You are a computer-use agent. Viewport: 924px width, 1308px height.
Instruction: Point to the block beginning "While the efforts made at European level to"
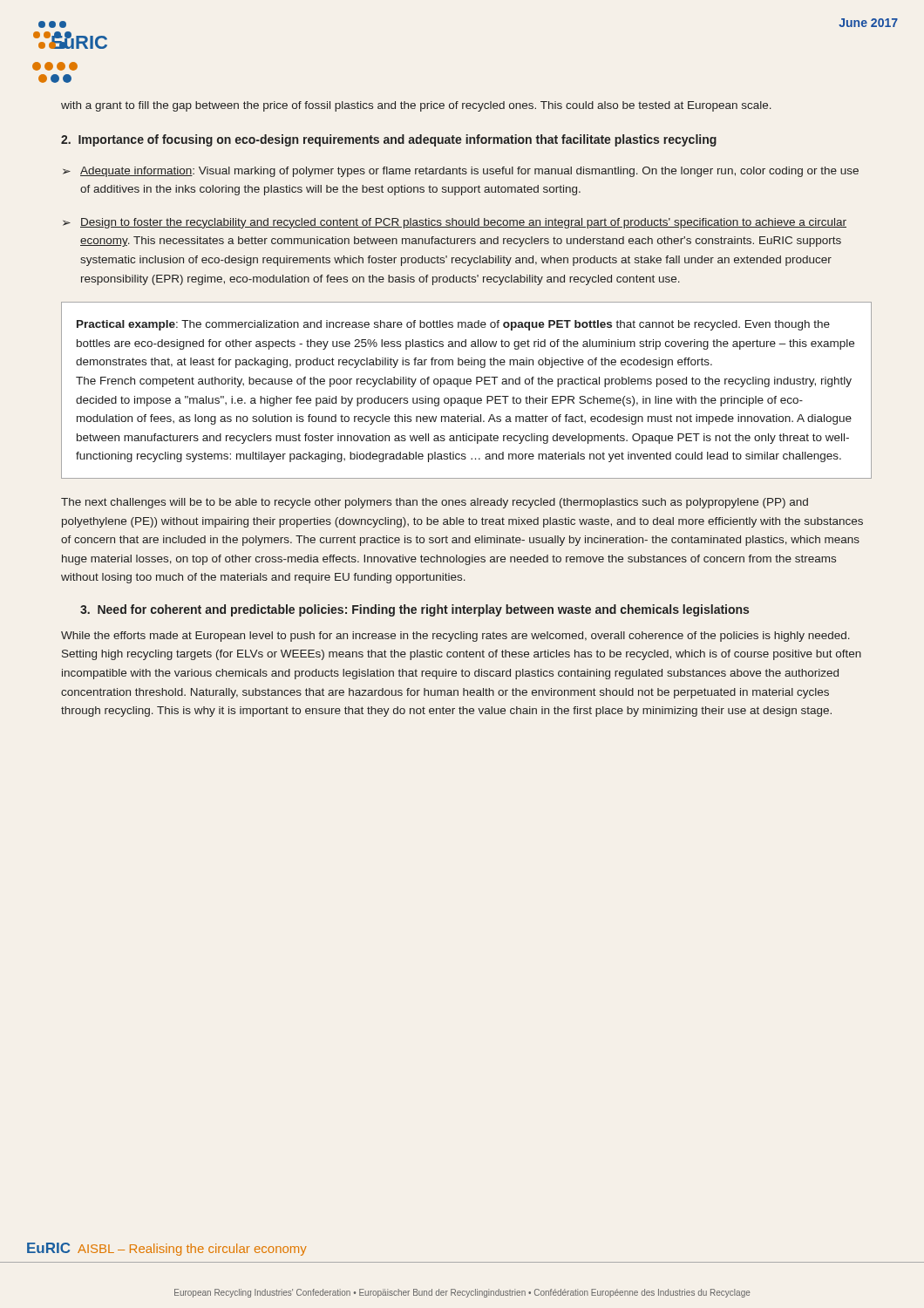[x=461, y=673]
